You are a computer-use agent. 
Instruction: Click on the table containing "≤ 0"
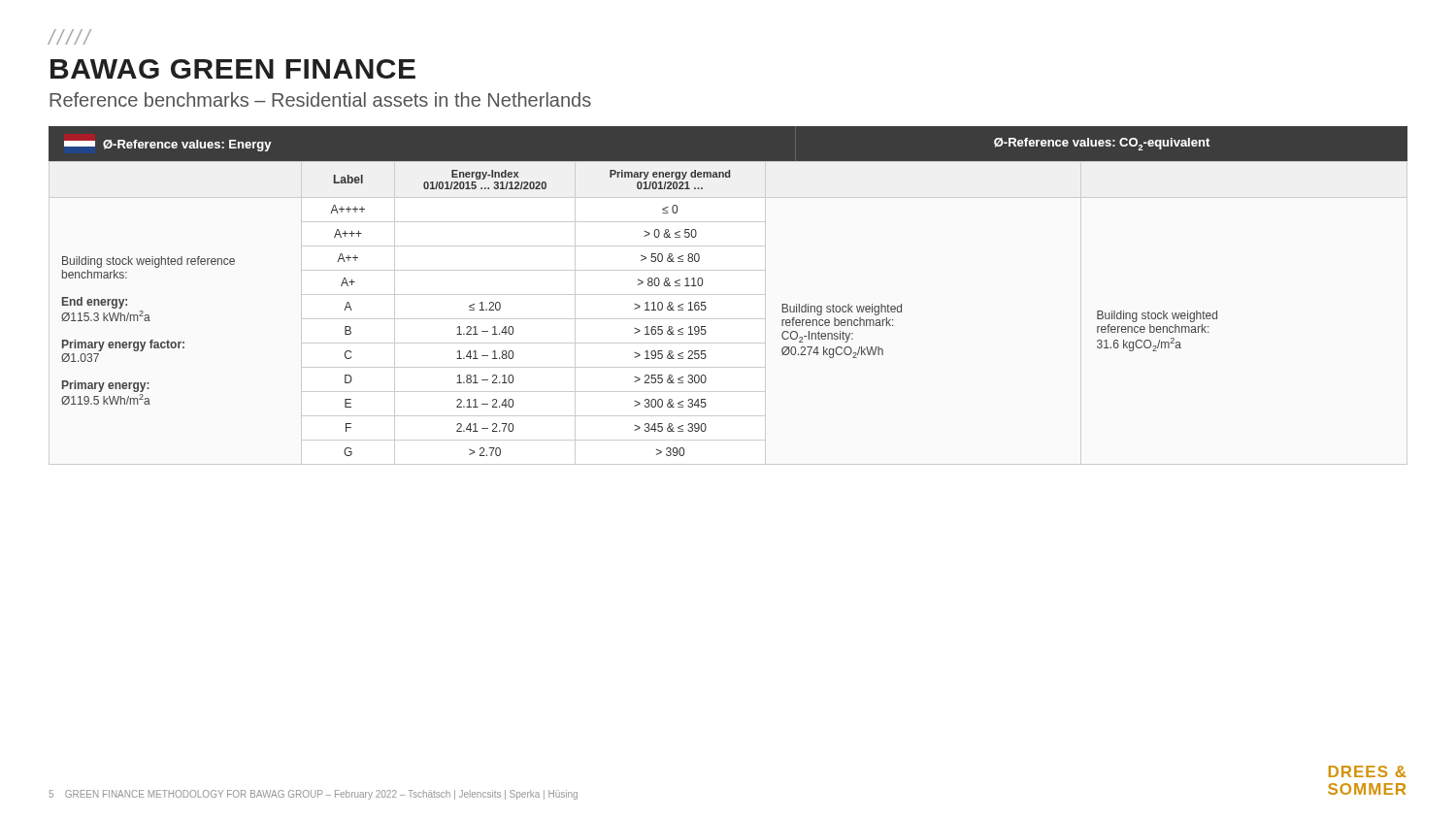click(728, 295)
